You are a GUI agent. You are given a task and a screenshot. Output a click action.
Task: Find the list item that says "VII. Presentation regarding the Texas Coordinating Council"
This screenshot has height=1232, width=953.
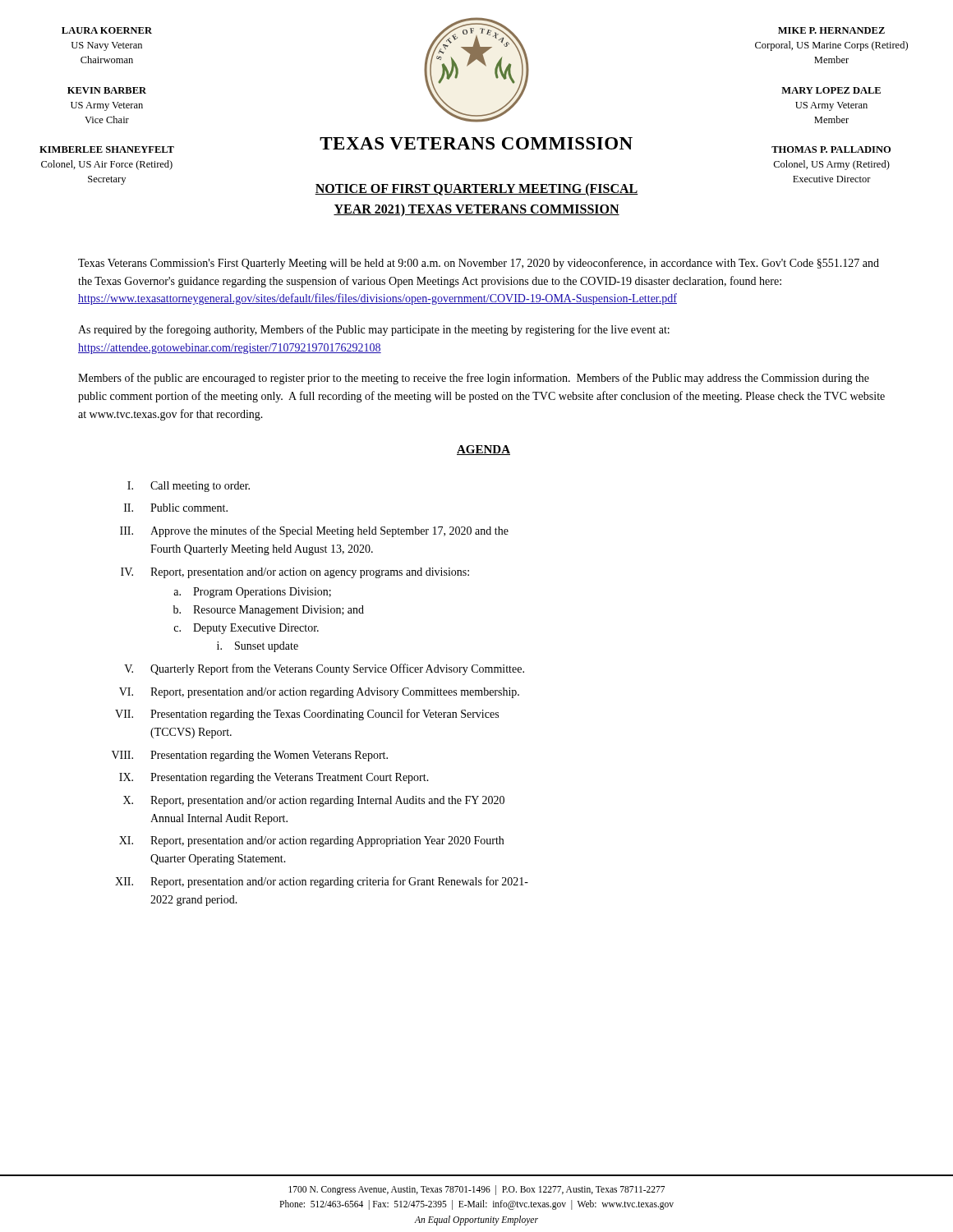point(289,724)
